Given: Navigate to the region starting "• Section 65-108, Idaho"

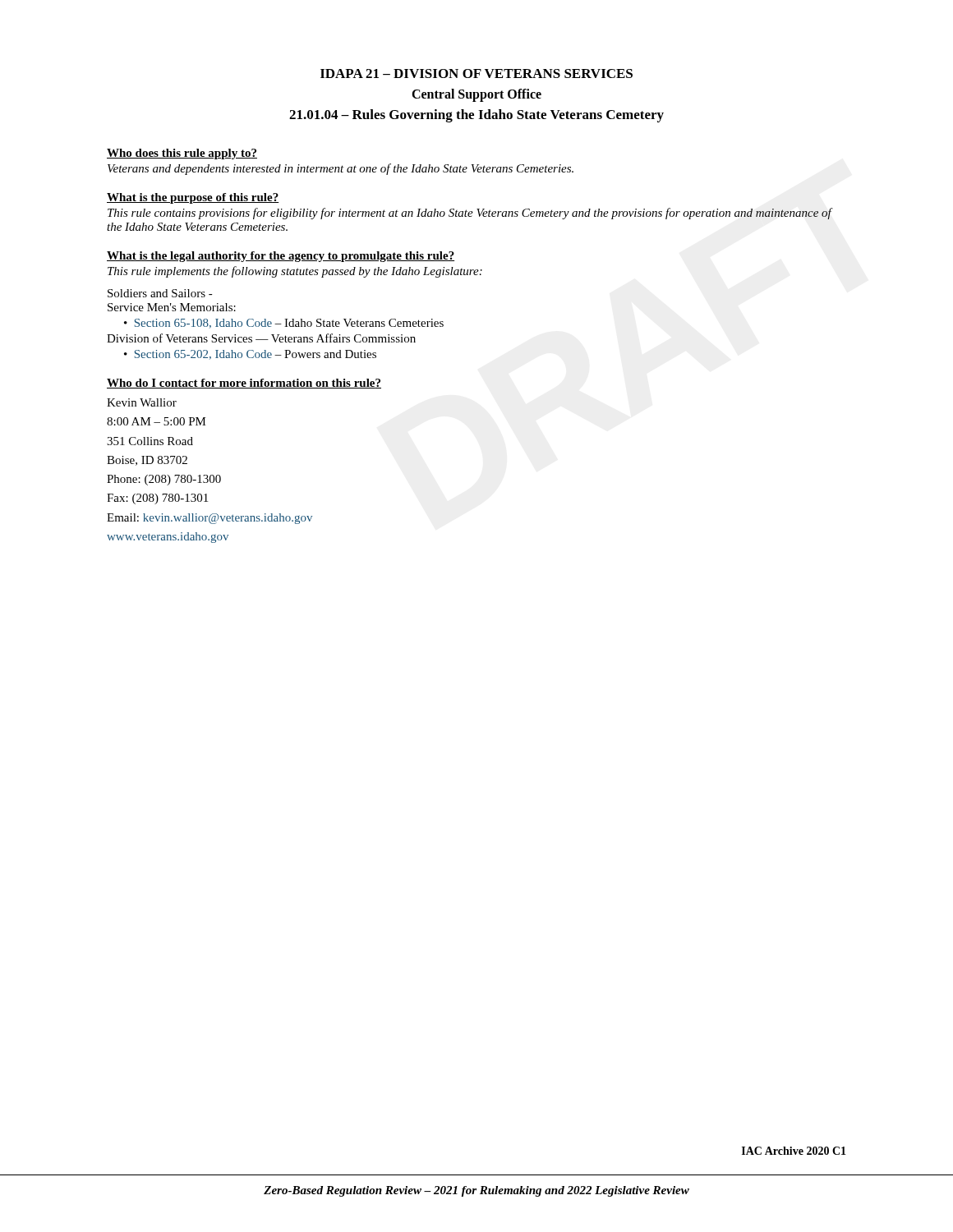Looking at the screenshot, I should (284, 323).
